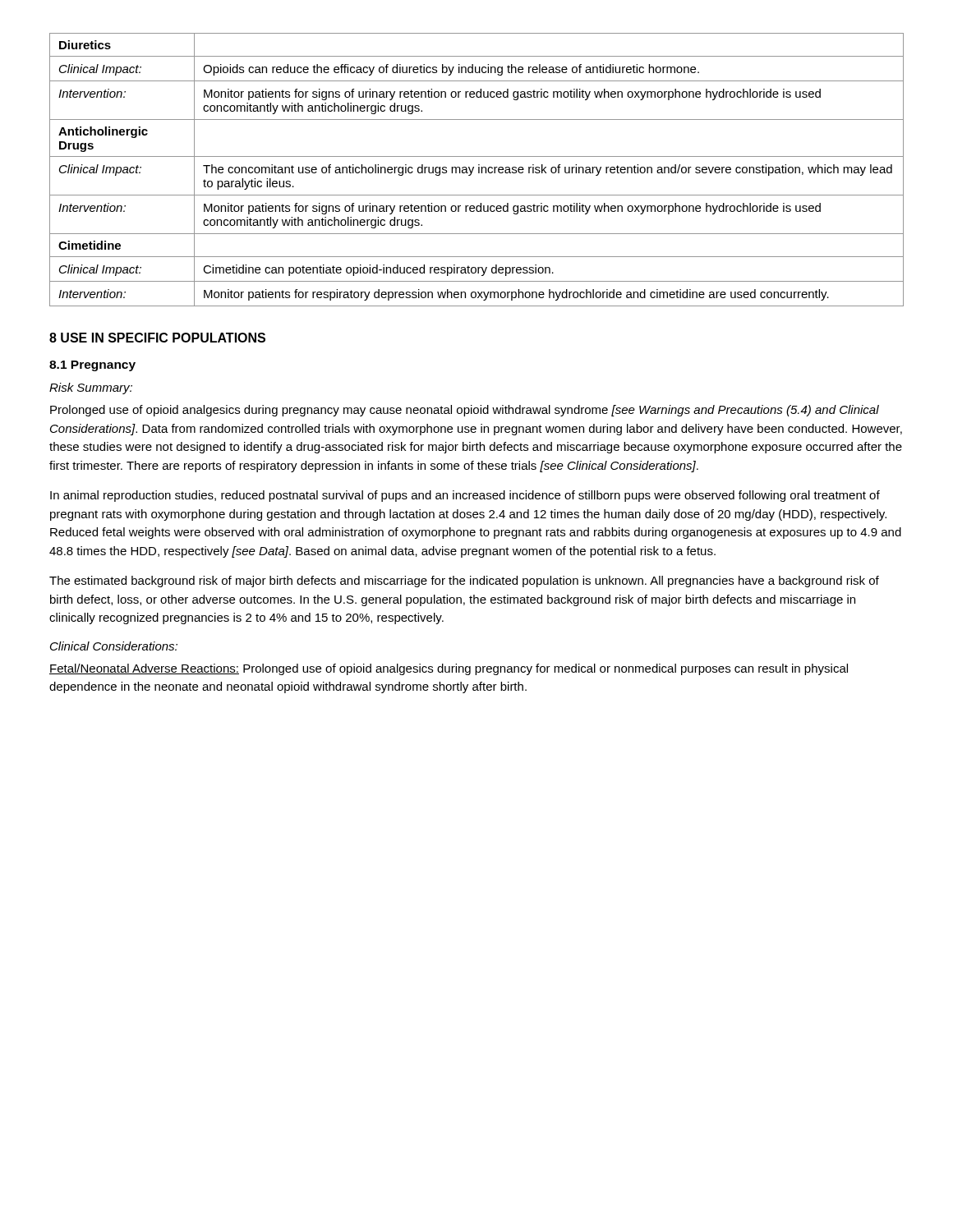Select the section header that reads "8 USE IN SPECIFIC POPULATIONS"
Screen dimensions: 1232x953
[x=158, y=338]
